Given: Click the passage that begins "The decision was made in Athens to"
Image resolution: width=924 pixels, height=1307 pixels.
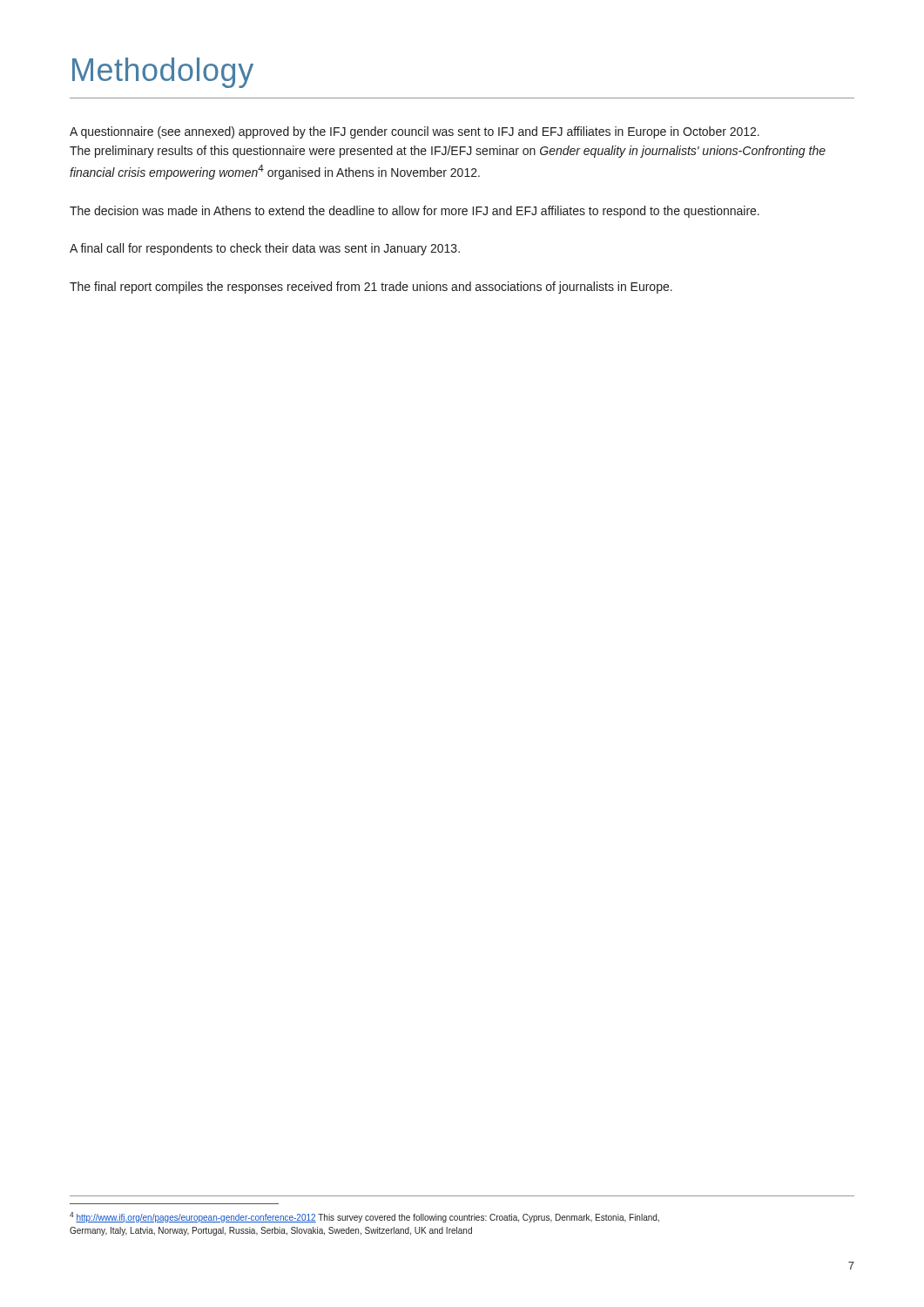Looking at the screenshot, I should pos(415,211).
